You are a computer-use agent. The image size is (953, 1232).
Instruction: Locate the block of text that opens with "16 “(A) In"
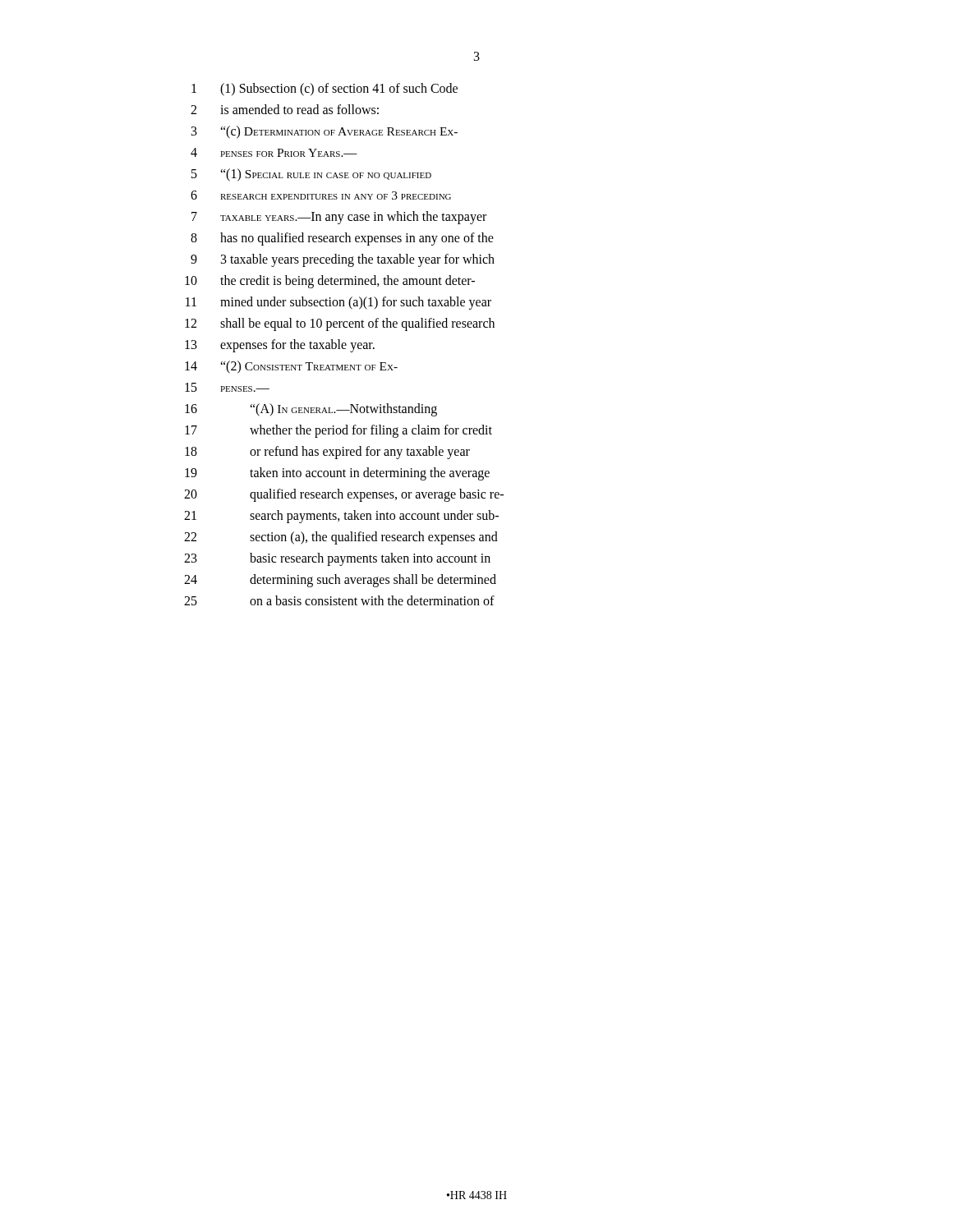pos(311,410)
